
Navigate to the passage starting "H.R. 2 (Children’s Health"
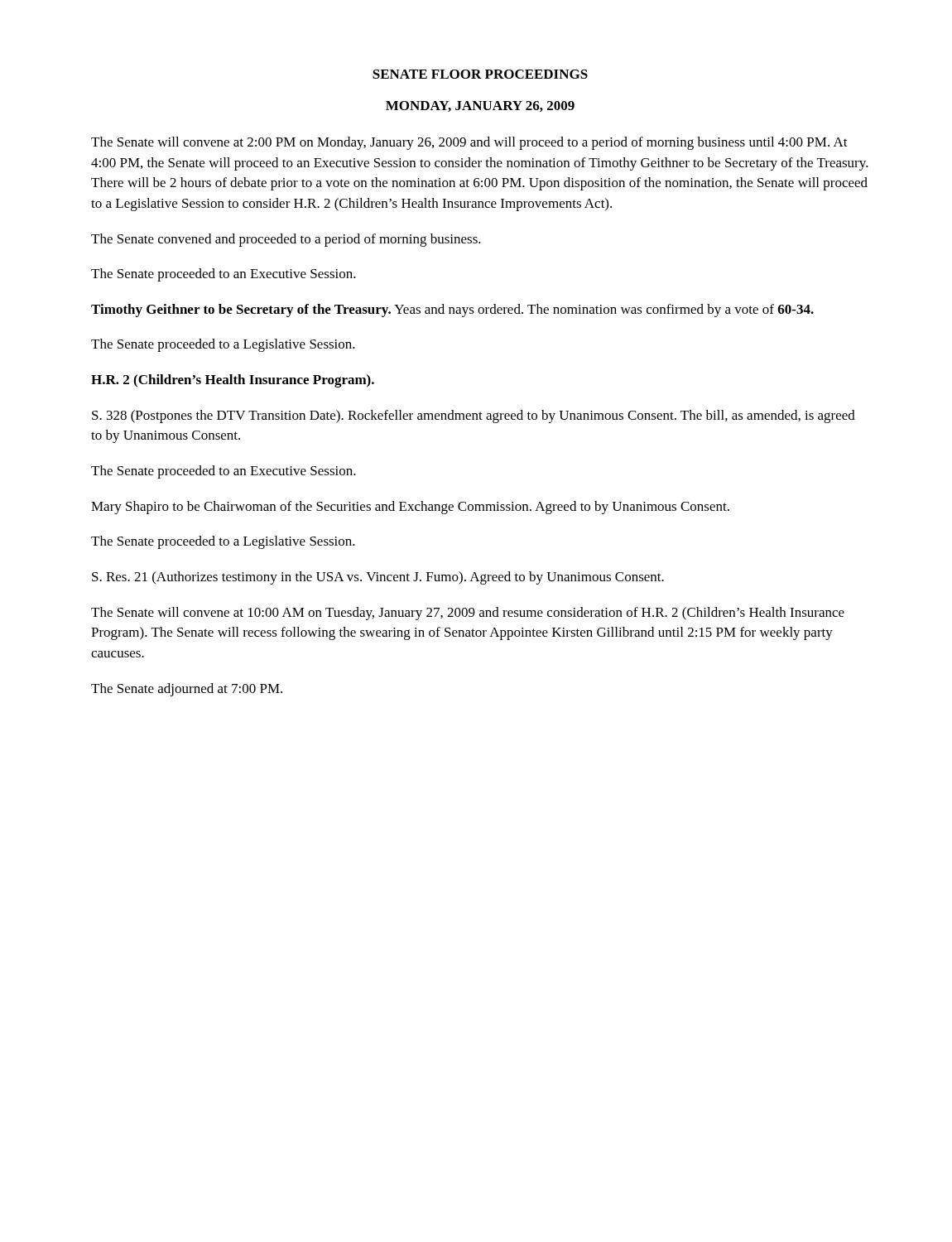tap(233, 380)
